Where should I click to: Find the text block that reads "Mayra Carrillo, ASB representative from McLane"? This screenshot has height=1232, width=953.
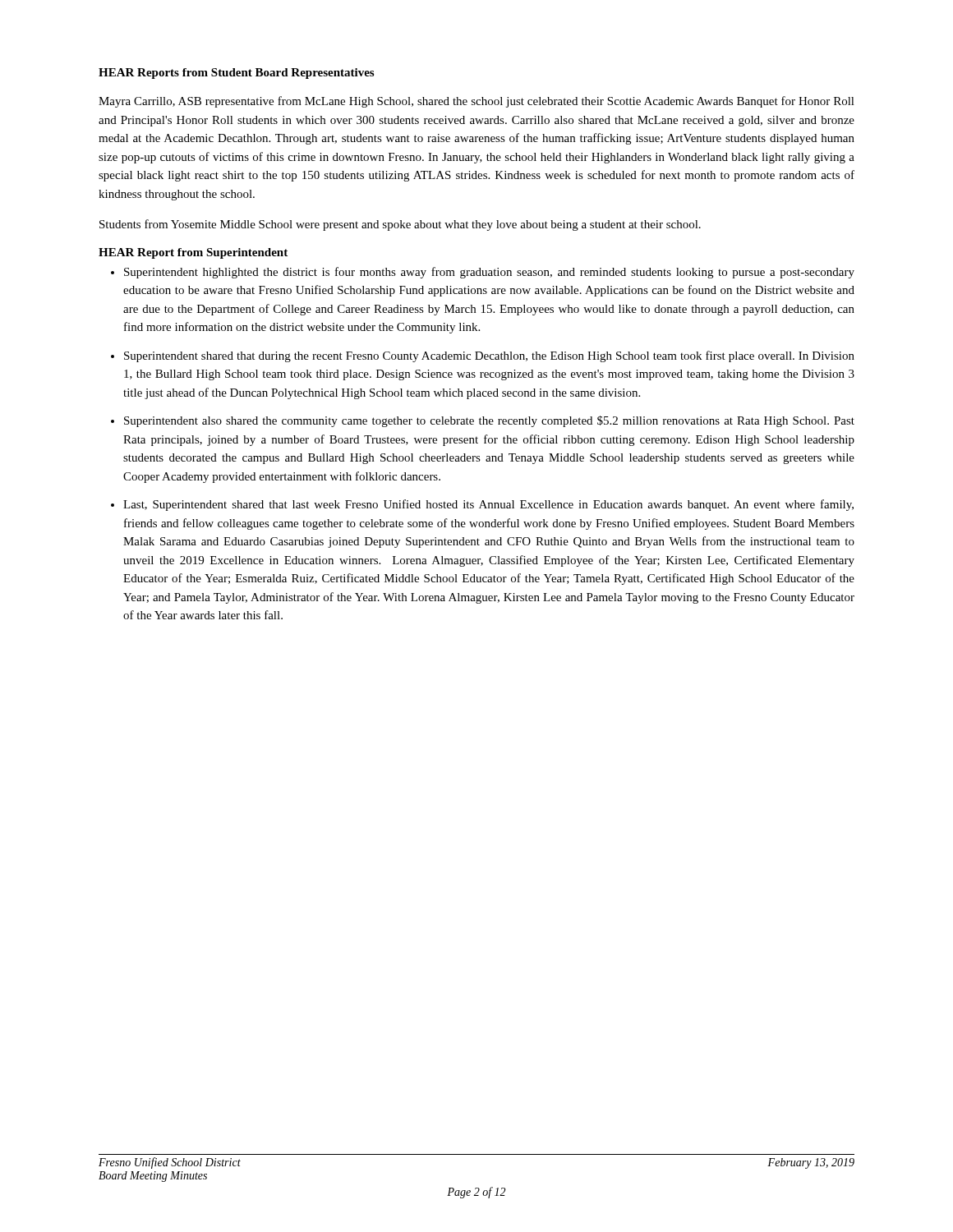pos(476,147)
